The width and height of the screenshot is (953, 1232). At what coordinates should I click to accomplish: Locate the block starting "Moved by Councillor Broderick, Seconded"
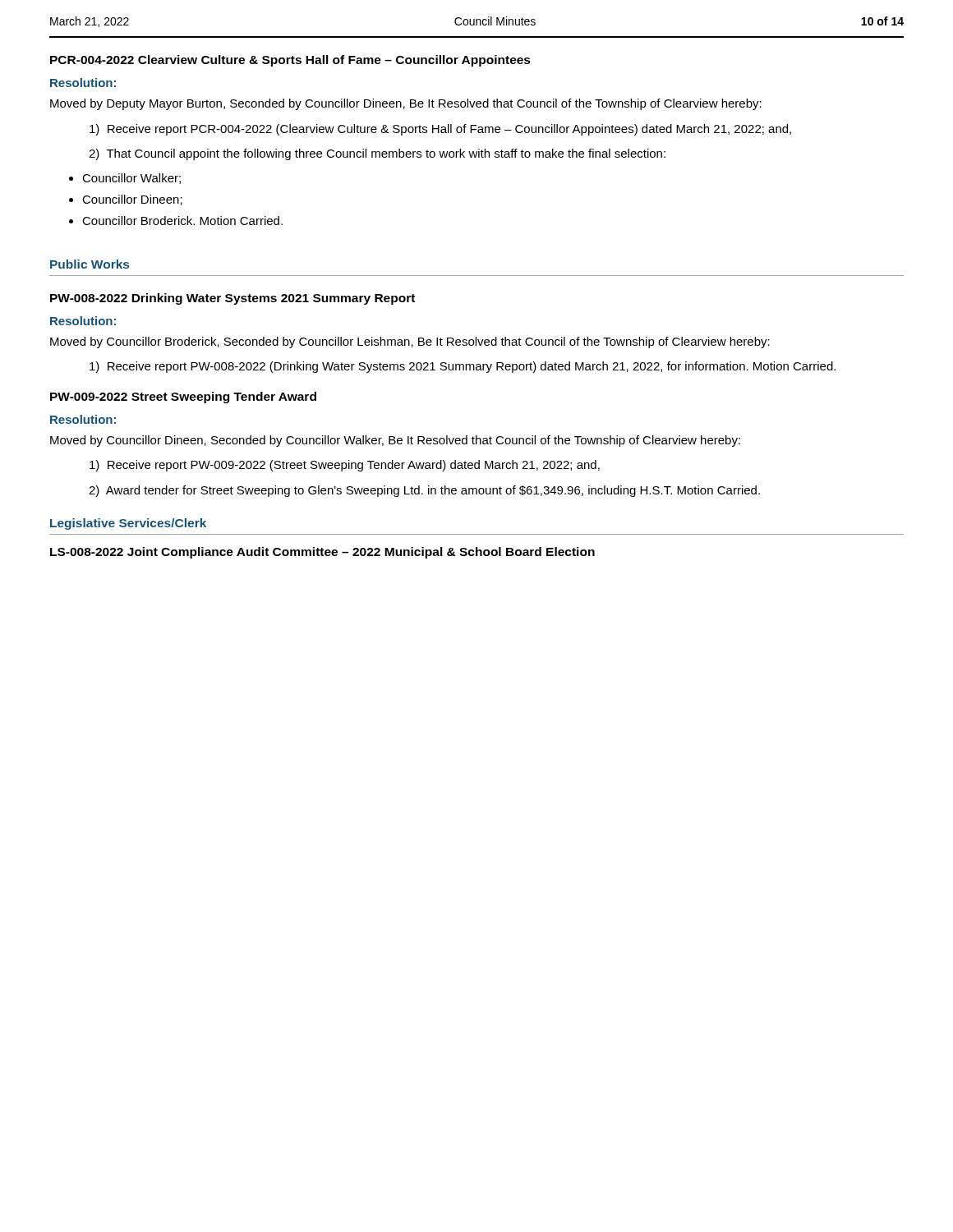410,341
